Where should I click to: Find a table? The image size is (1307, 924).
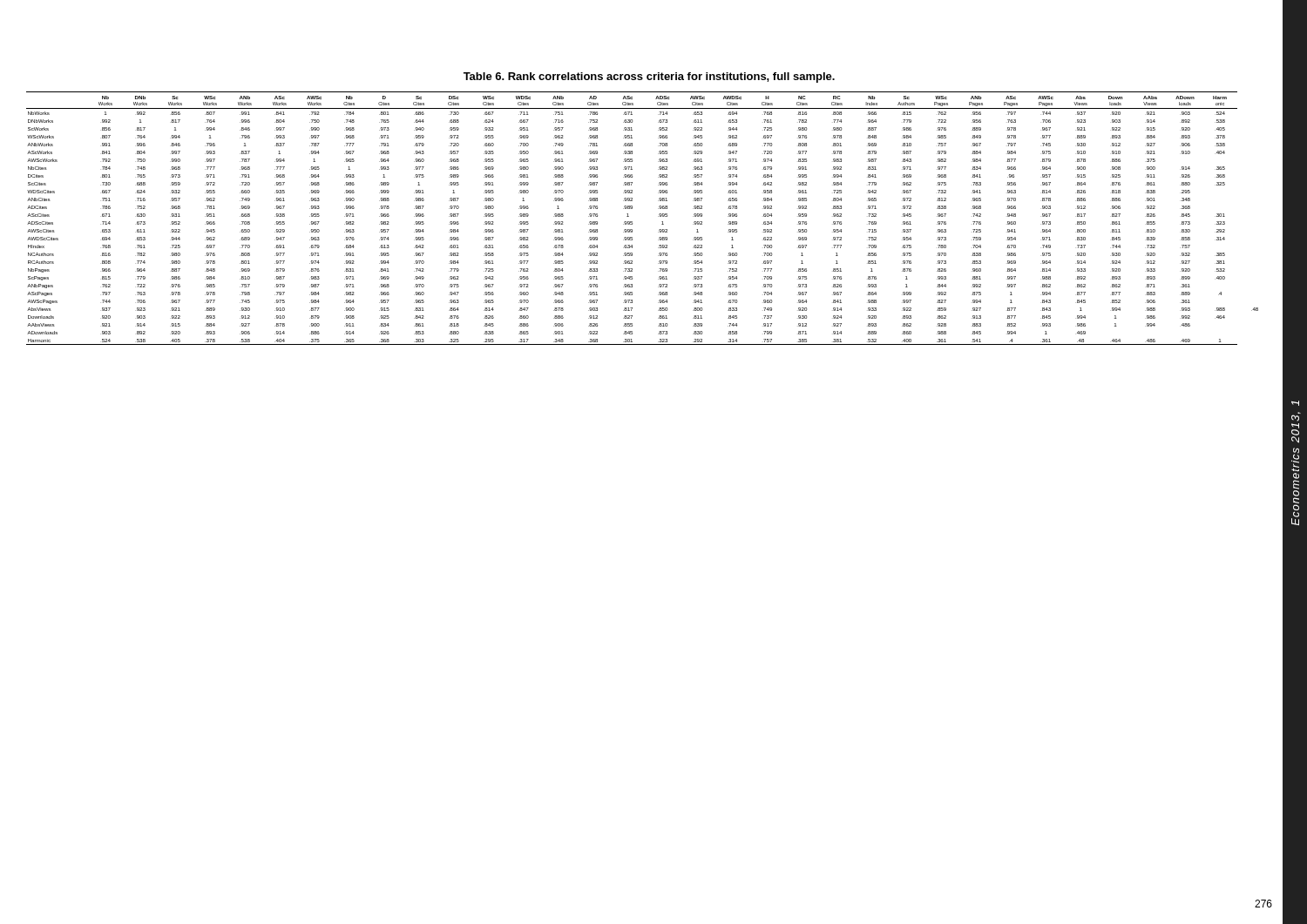(649, 218)
